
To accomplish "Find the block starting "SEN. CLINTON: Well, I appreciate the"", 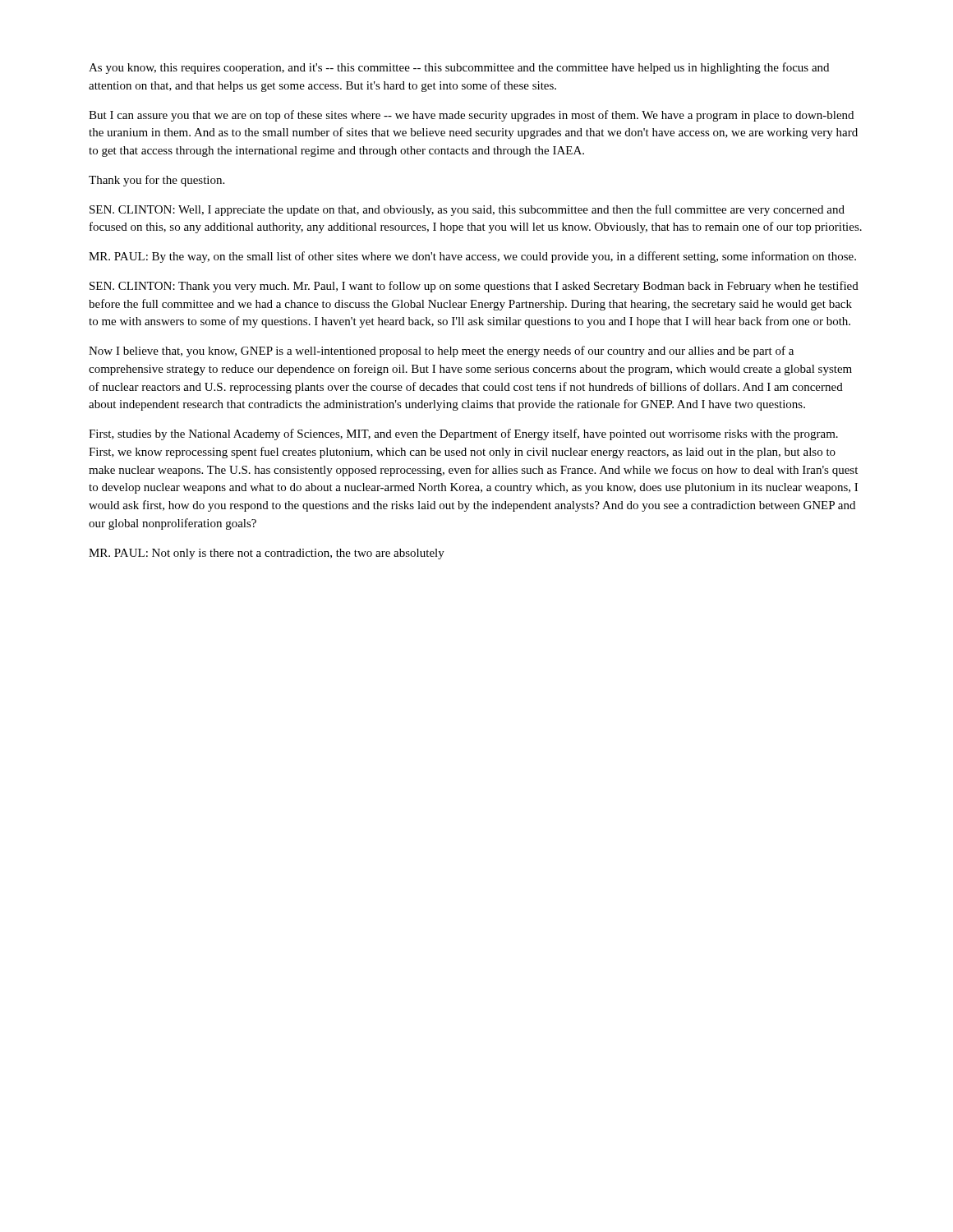I will 475,218.
